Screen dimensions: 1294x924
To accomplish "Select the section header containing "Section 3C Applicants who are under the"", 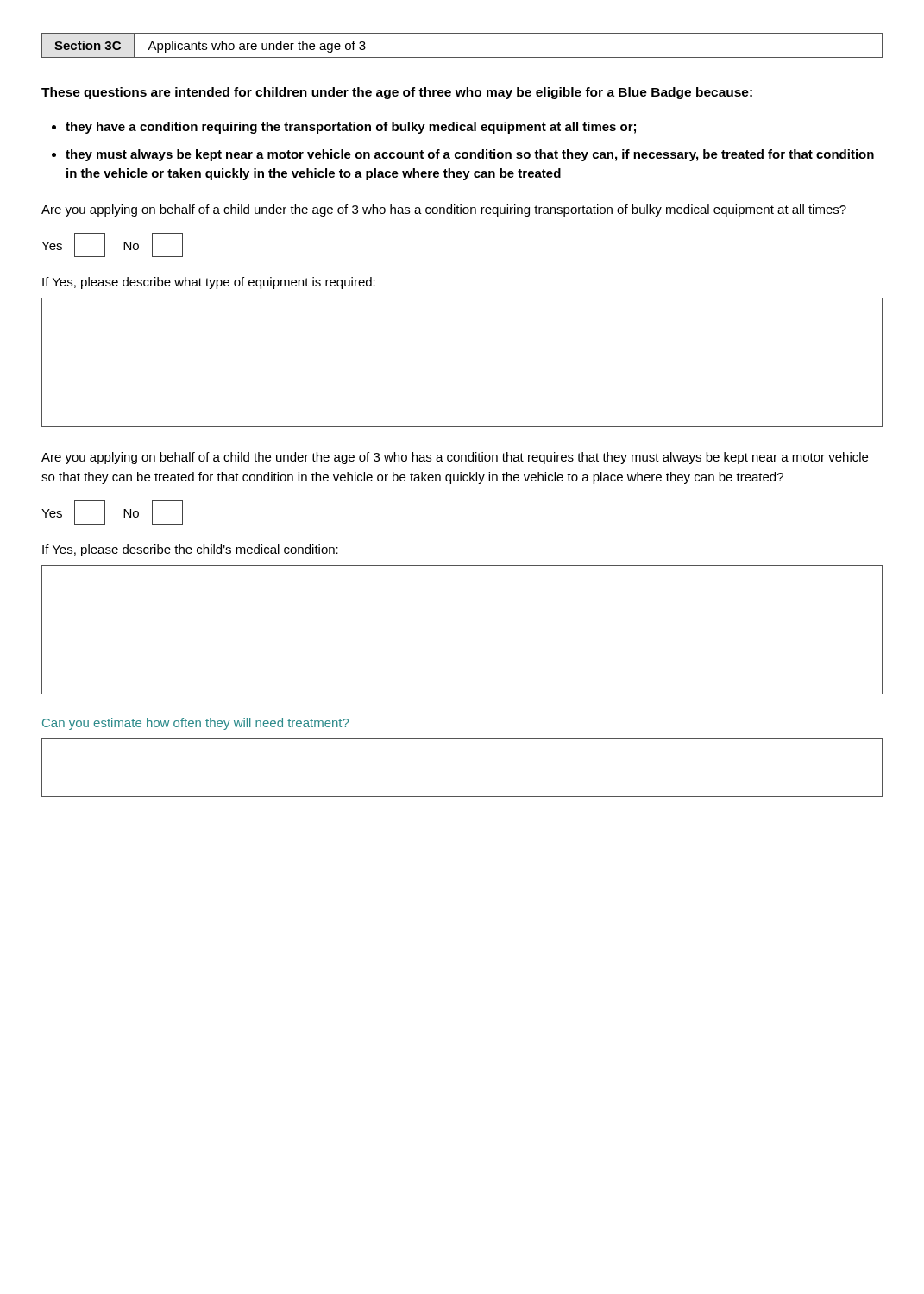I will click(x=211, y=45).
